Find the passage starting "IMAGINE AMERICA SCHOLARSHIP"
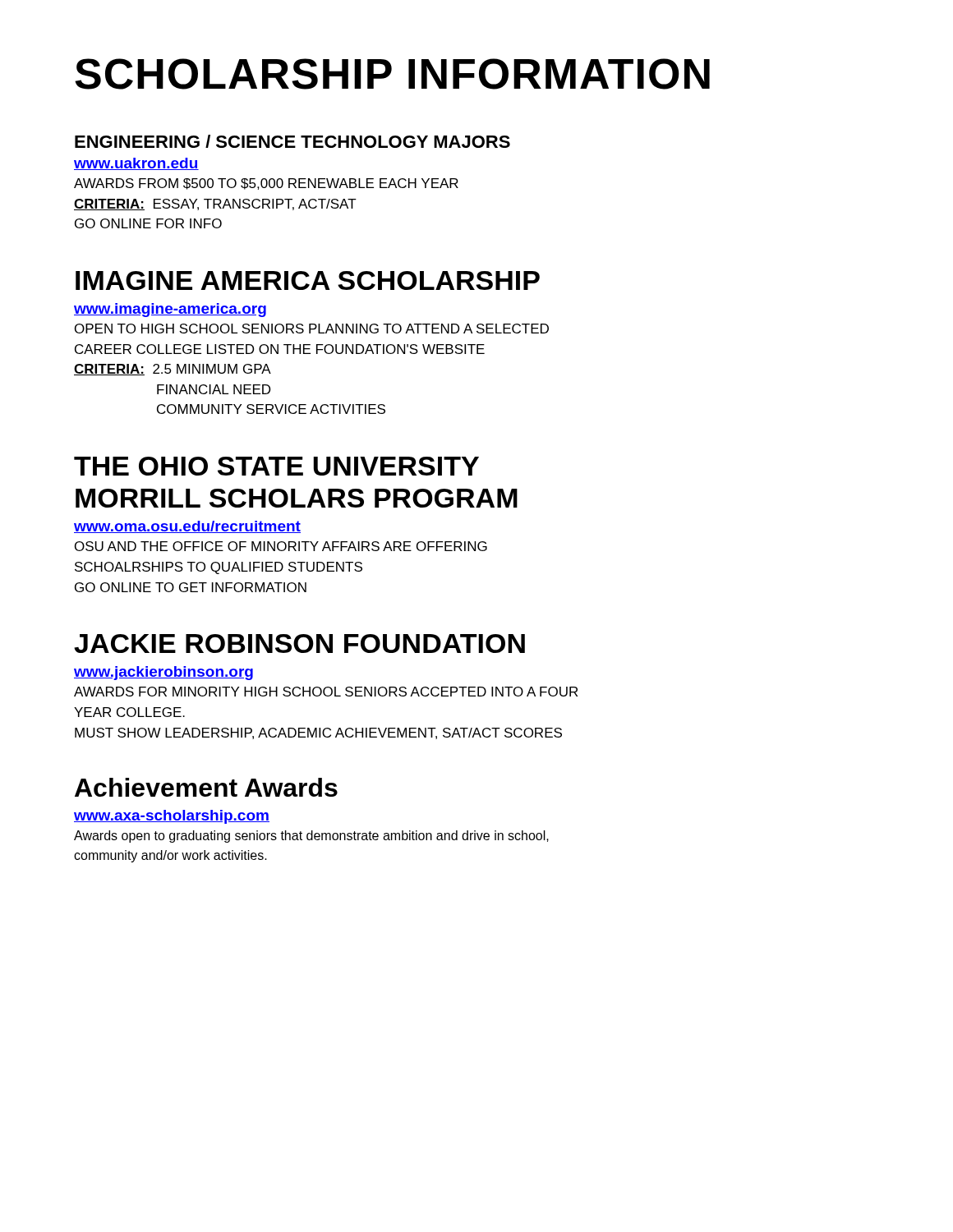The width and height of the screenshot is (953, 1232). coord(476,280)
